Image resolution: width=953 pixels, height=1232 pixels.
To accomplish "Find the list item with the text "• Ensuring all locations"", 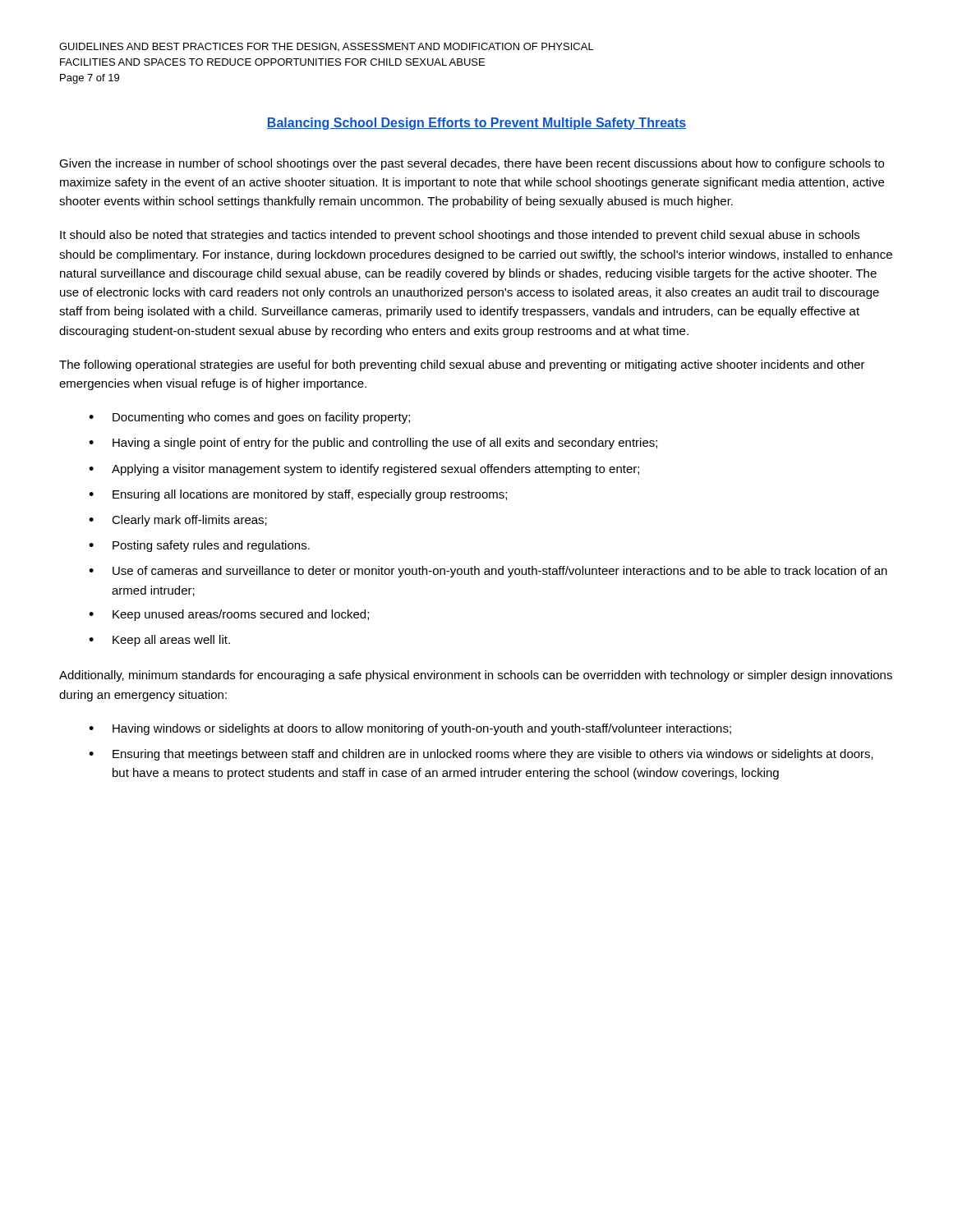I will coord(491,495).
